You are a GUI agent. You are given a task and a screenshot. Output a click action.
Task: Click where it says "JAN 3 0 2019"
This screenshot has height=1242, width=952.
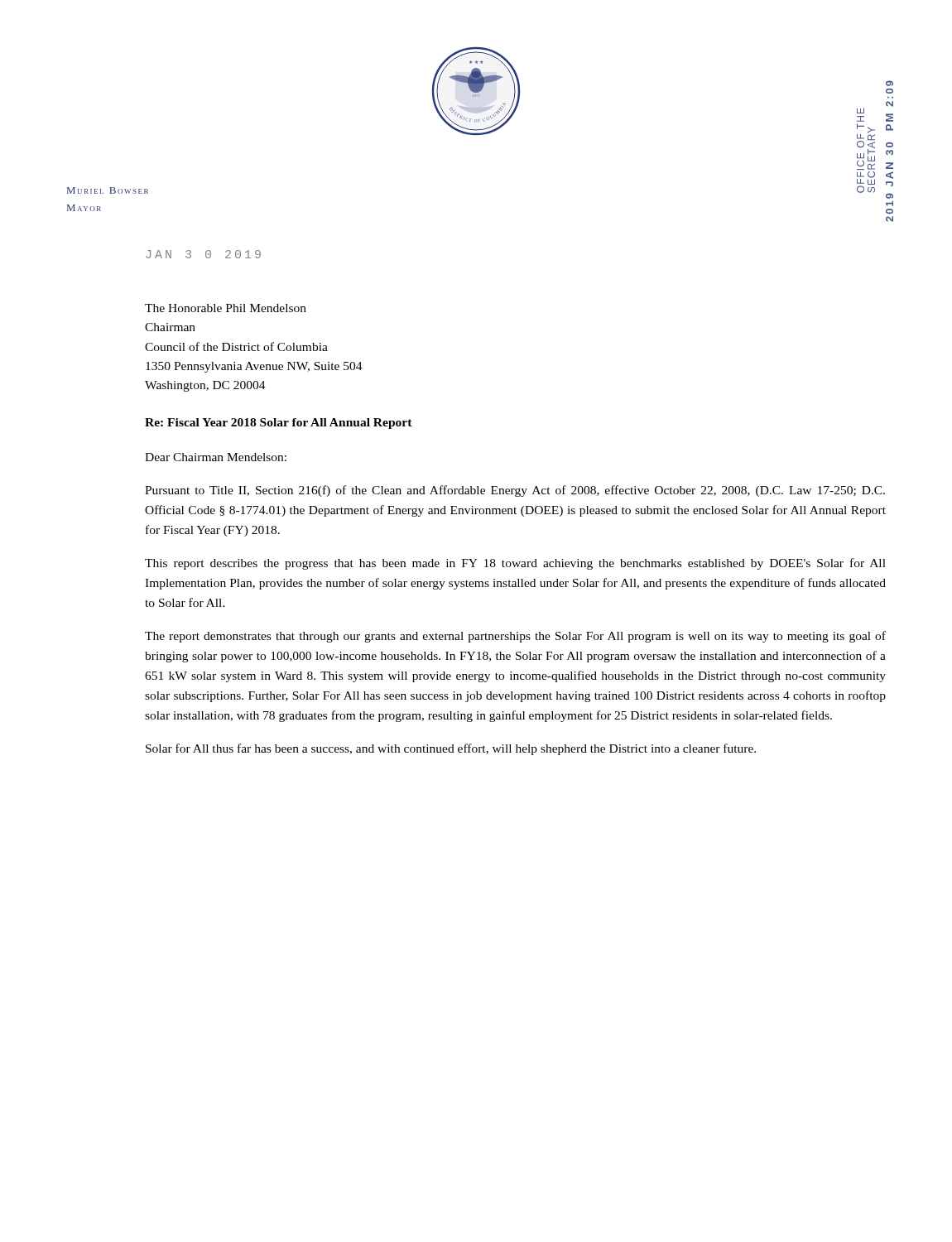(x=204, y=255)
